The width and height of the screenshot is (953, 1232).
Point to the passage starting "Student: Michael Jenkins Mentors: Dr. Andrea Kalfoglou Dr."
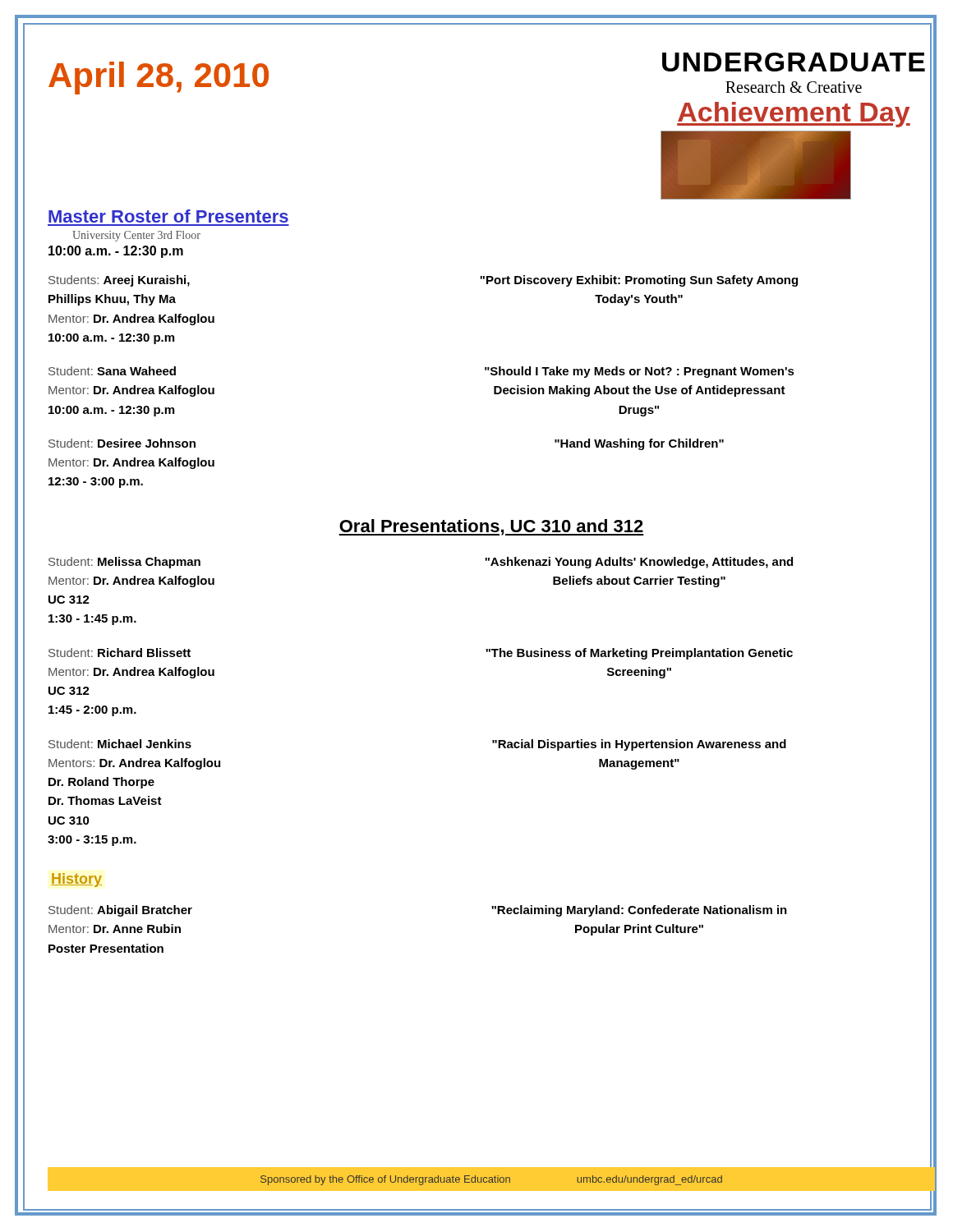click(134, 791)
